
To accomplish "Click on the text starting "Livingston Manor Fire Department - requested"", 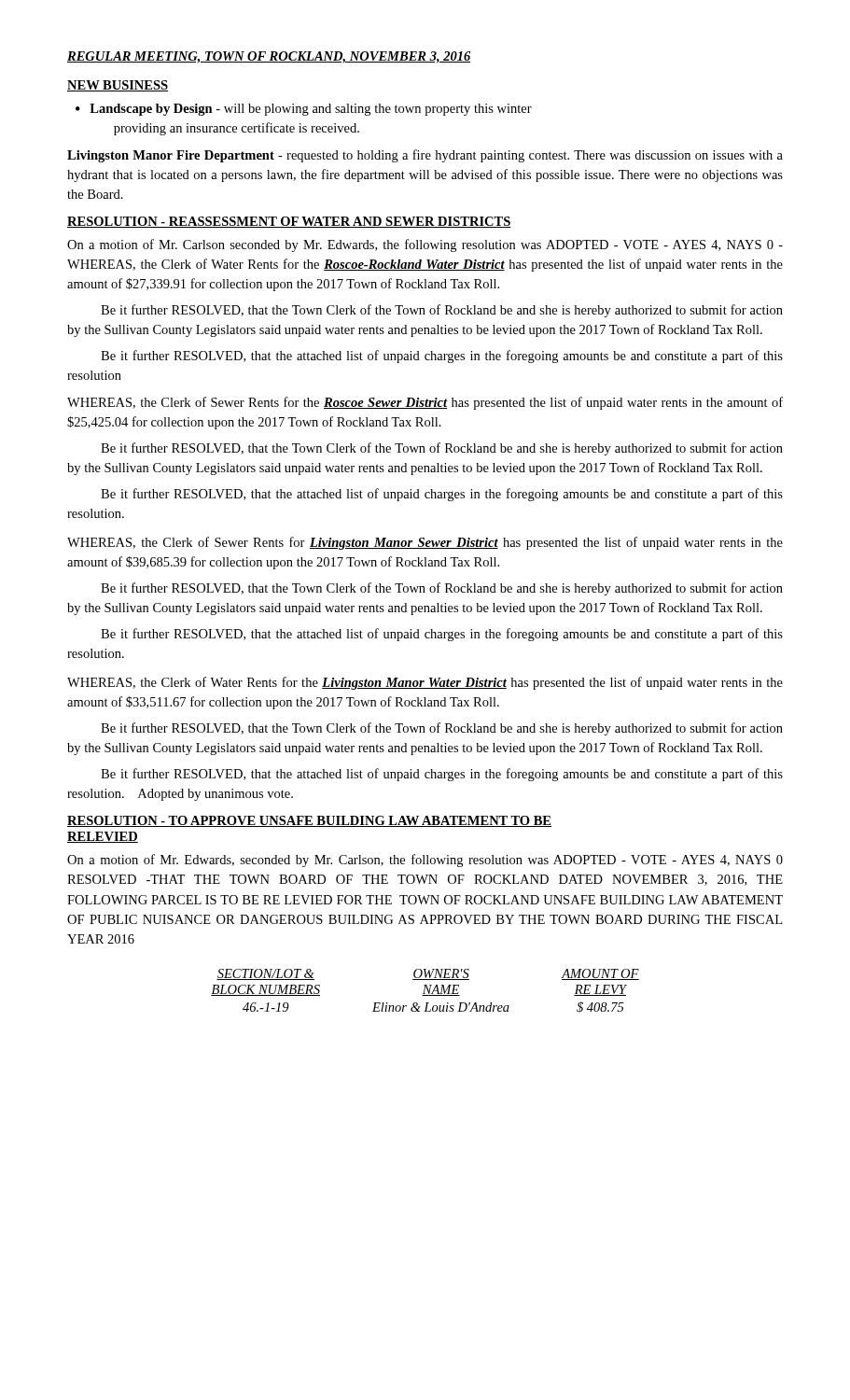I will pos(425,175).
